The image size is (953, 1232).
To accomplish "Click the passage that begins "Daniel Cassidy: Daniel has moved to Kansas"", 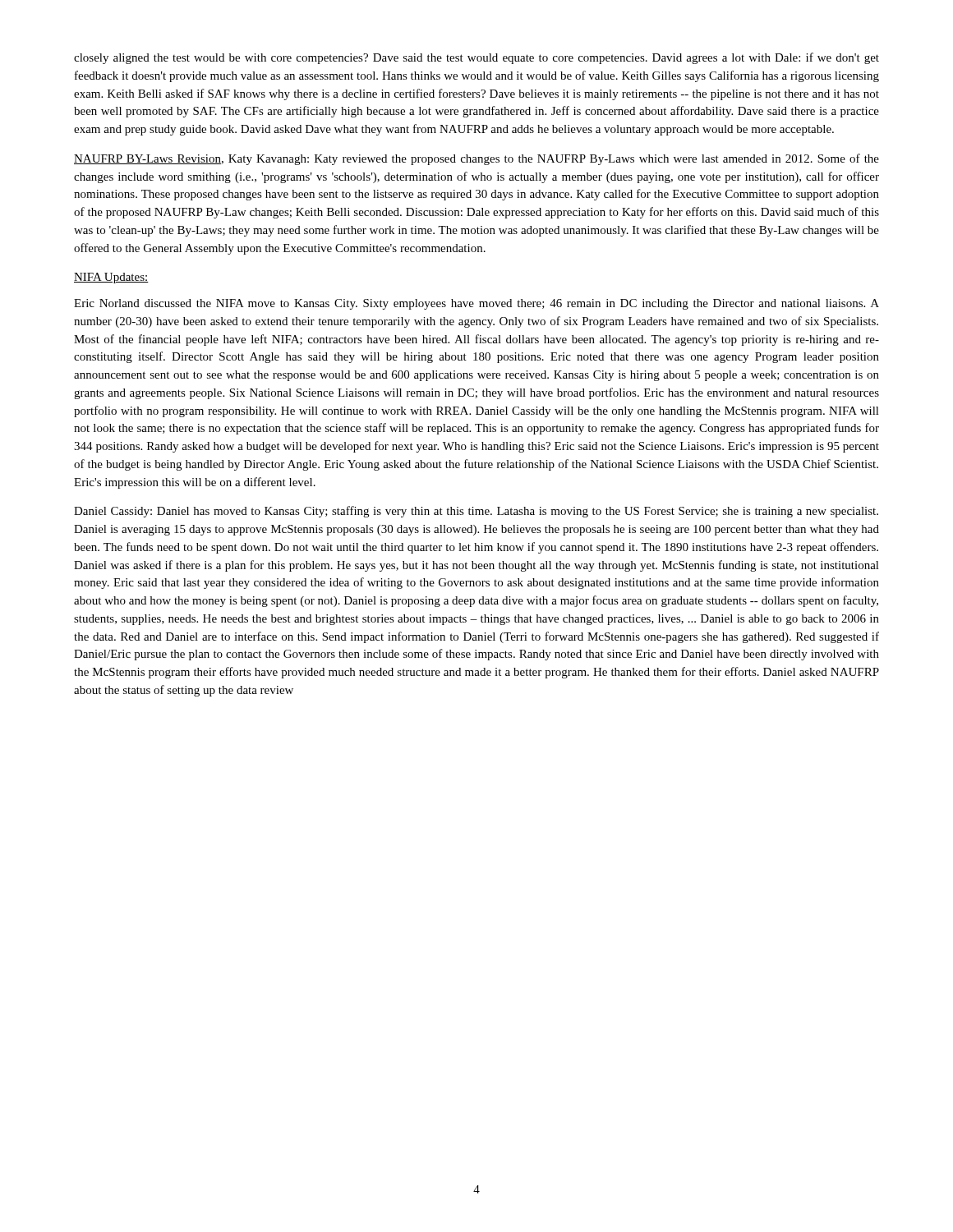I will pos(476,600).
